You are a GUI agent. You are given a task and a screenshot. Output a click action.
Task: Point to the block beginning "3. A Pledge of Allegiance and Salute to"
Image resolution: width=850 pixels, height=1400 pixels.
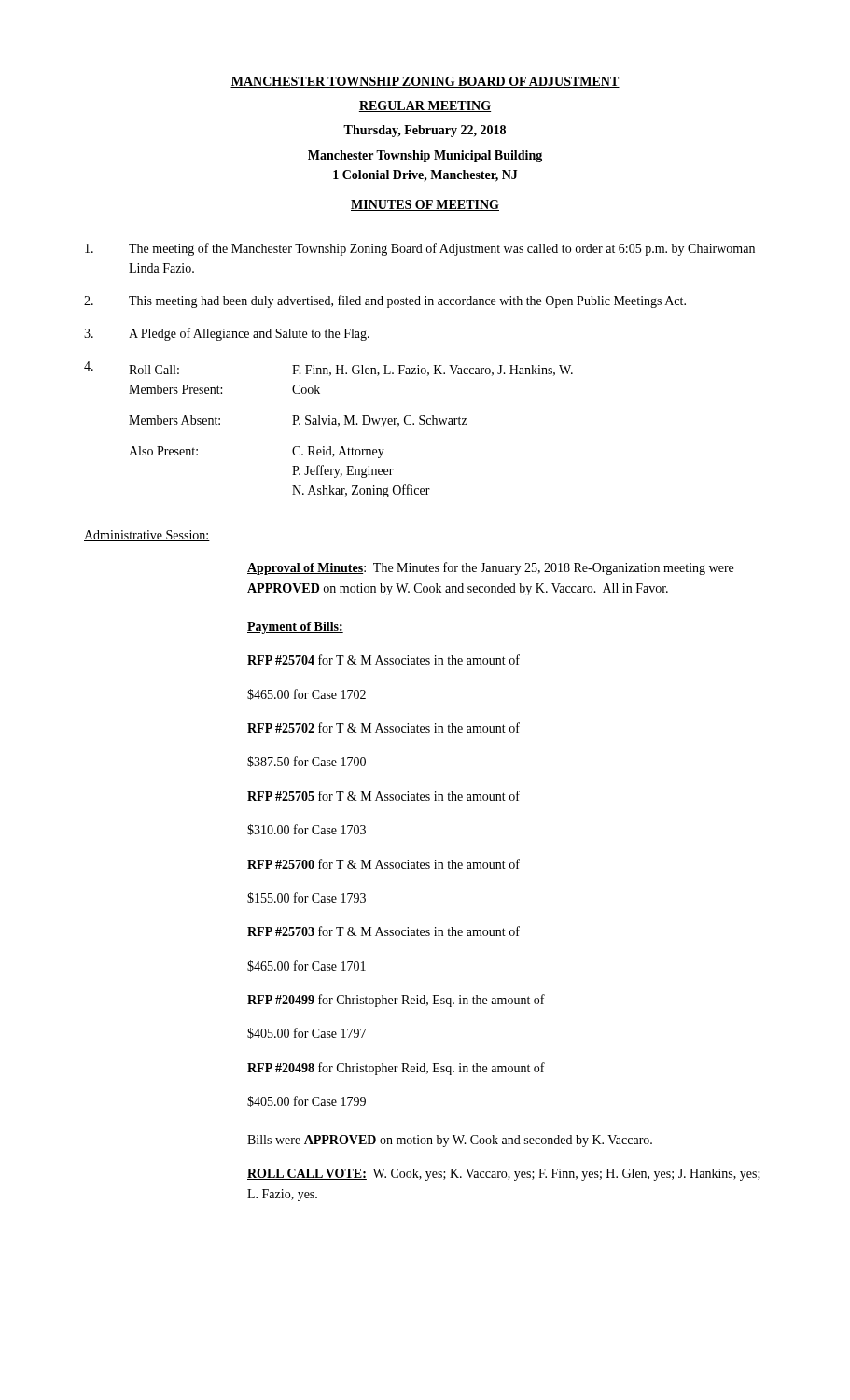[227, 334]
